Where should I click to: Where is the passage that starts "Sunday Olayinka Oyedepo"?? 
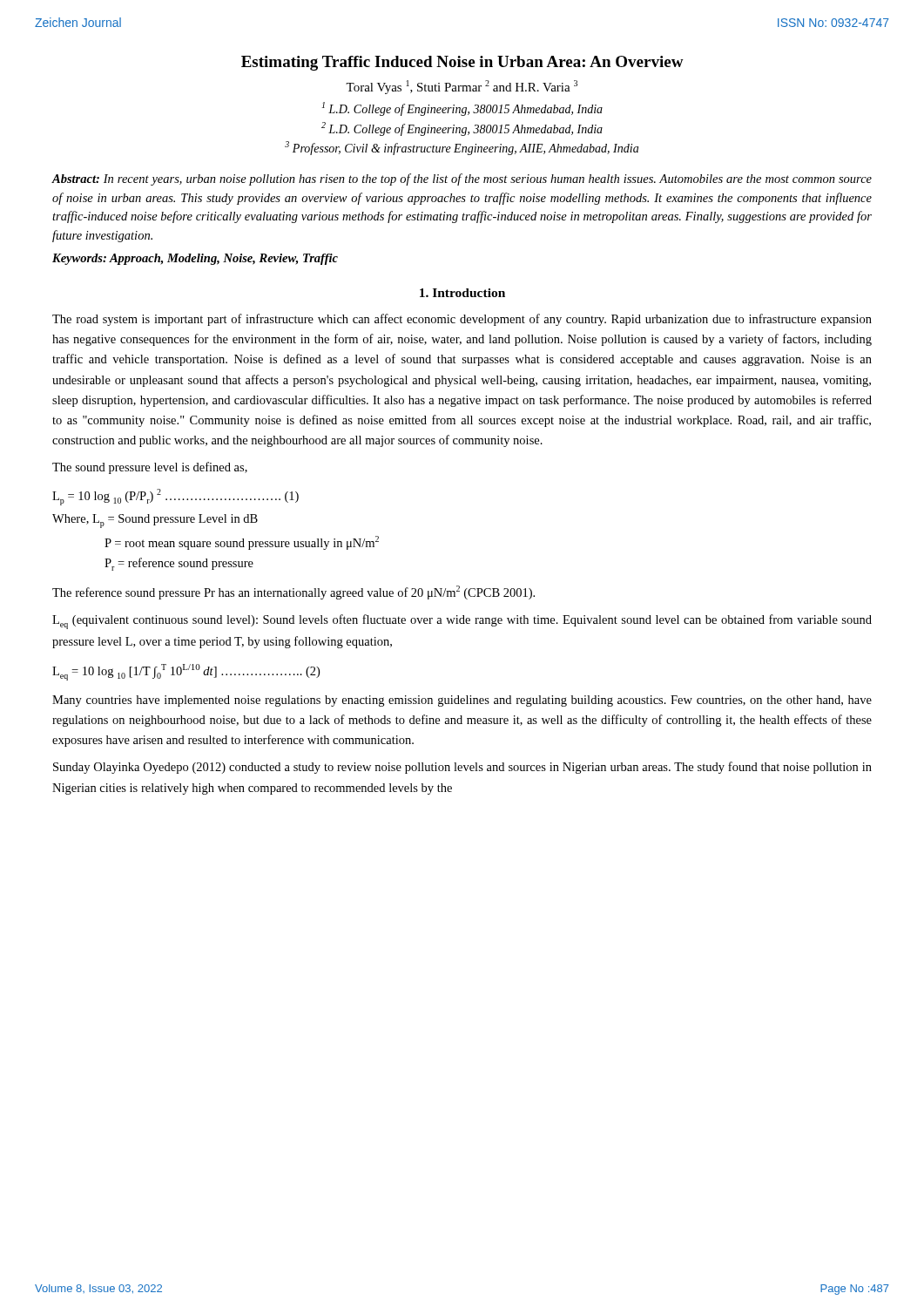point(462,777)
